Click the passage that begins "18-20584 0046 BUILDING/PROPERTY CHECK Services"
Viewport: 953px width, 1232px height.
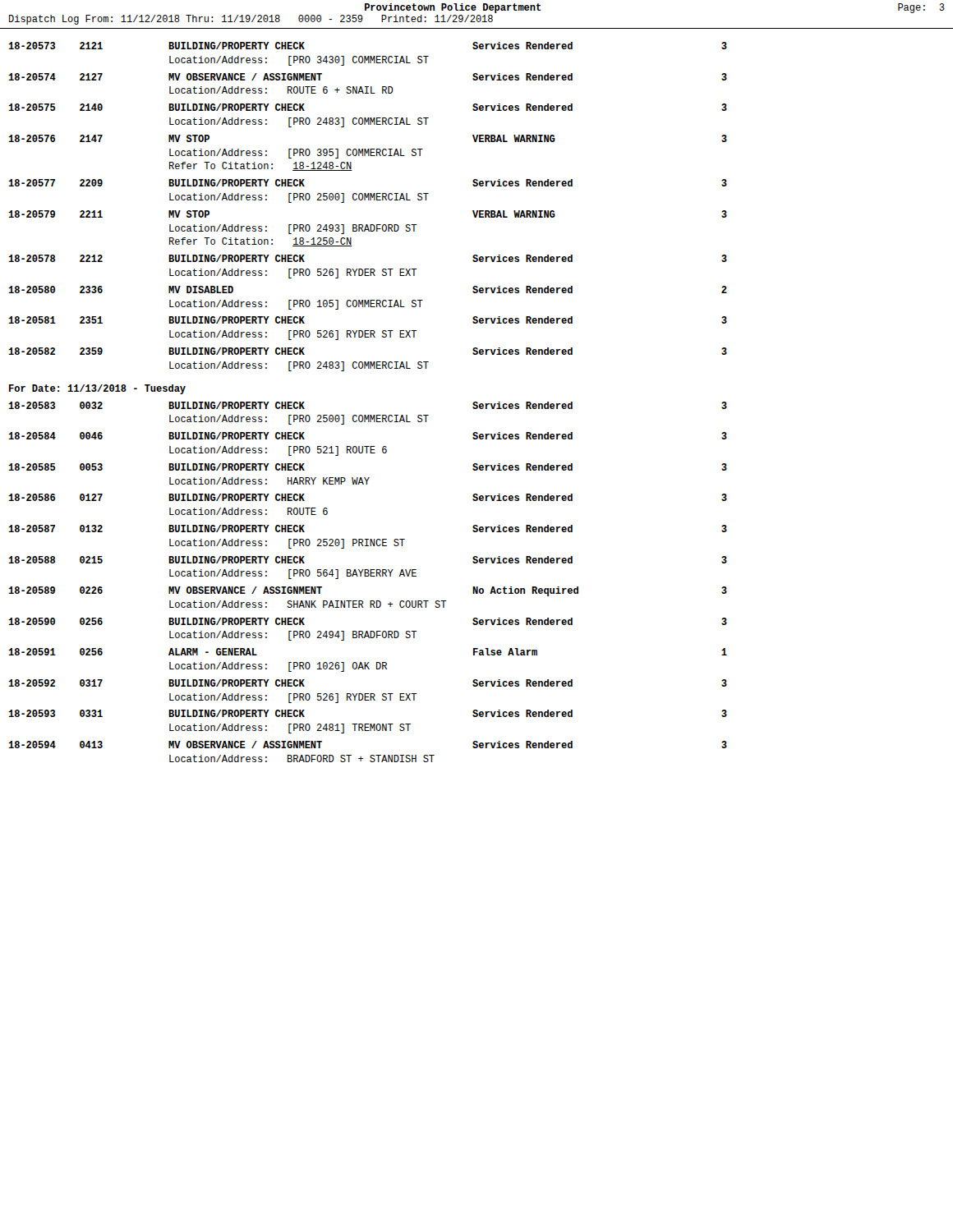pyautogui.click(x=476, y=444)
